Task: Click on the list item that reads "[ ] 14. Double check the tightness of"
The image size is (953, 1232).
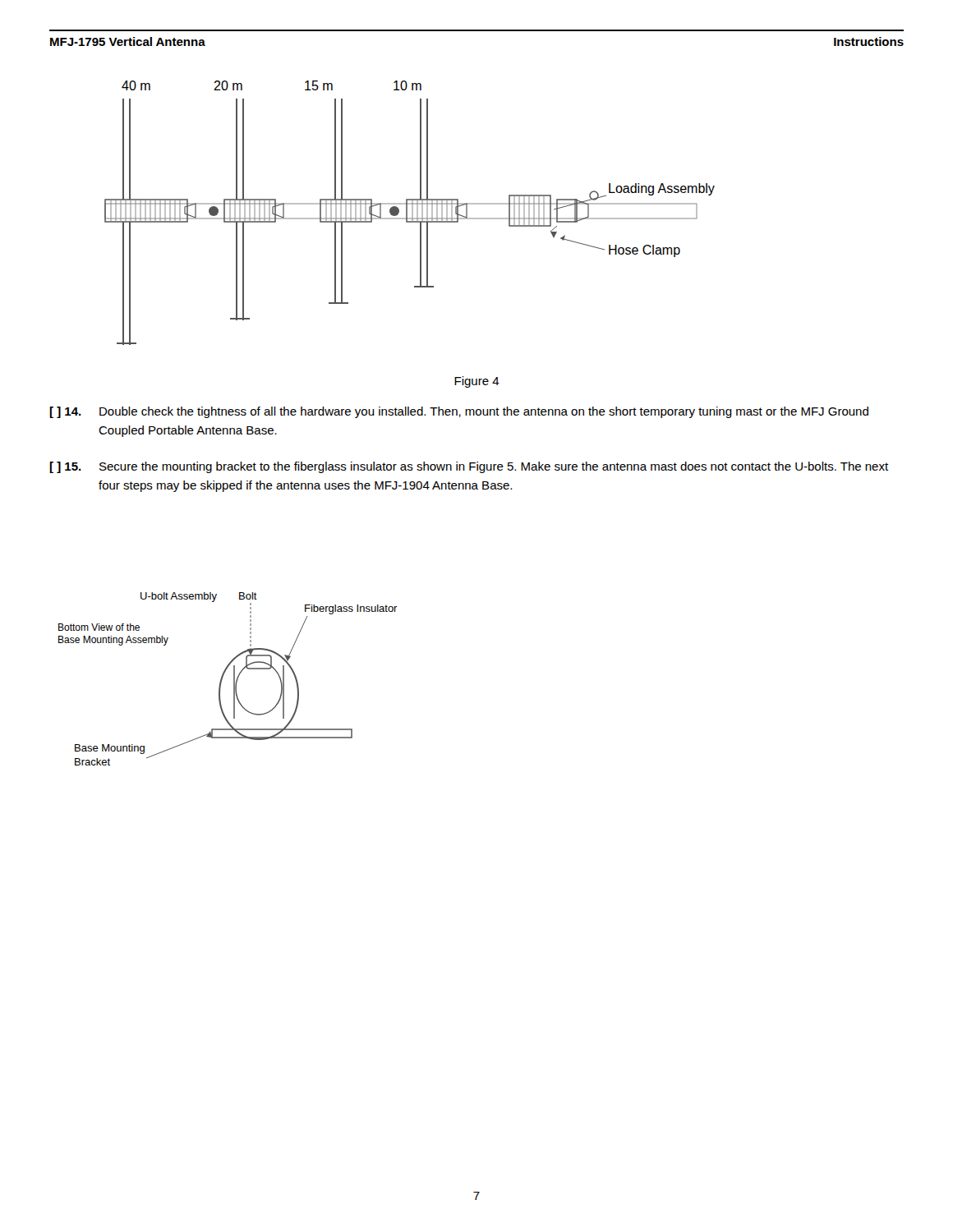Action: (x=476, y=421)
